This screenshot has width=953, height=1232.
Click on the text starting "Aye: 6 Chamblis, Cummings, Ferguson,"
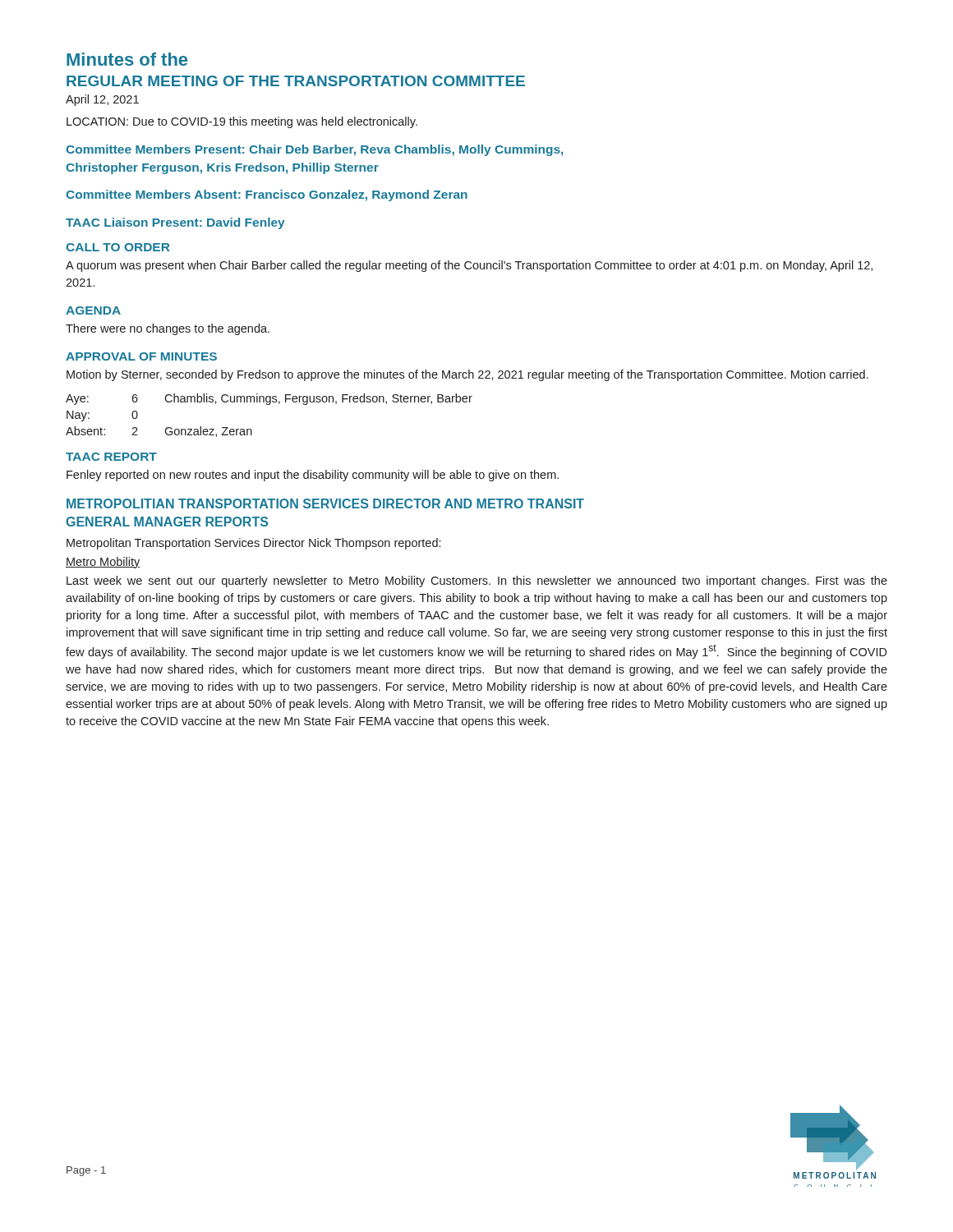pos(476,398)
